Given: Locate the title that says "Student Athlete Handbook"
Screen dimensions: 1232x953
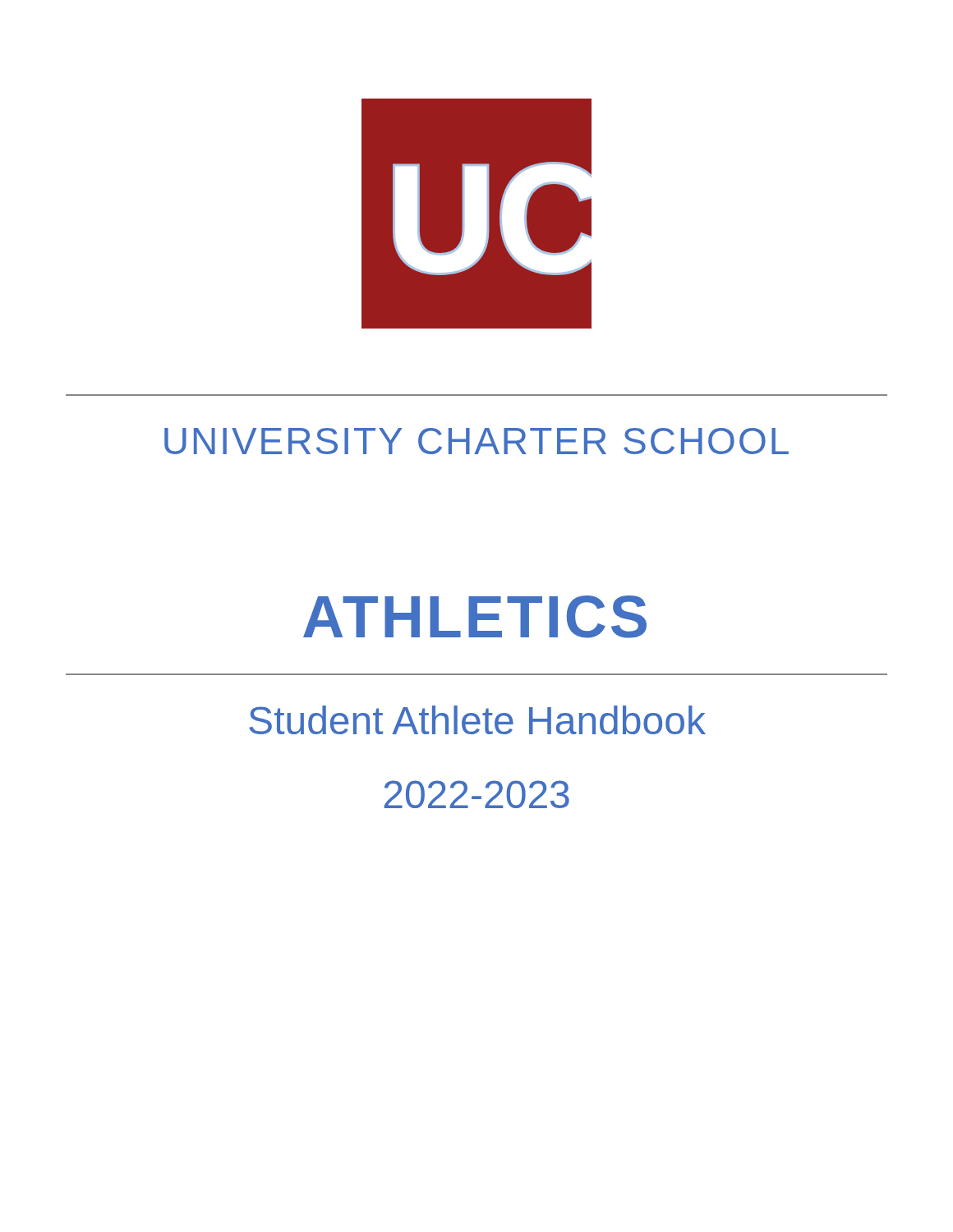Looking at the screenshot, I should click(476, 721).
